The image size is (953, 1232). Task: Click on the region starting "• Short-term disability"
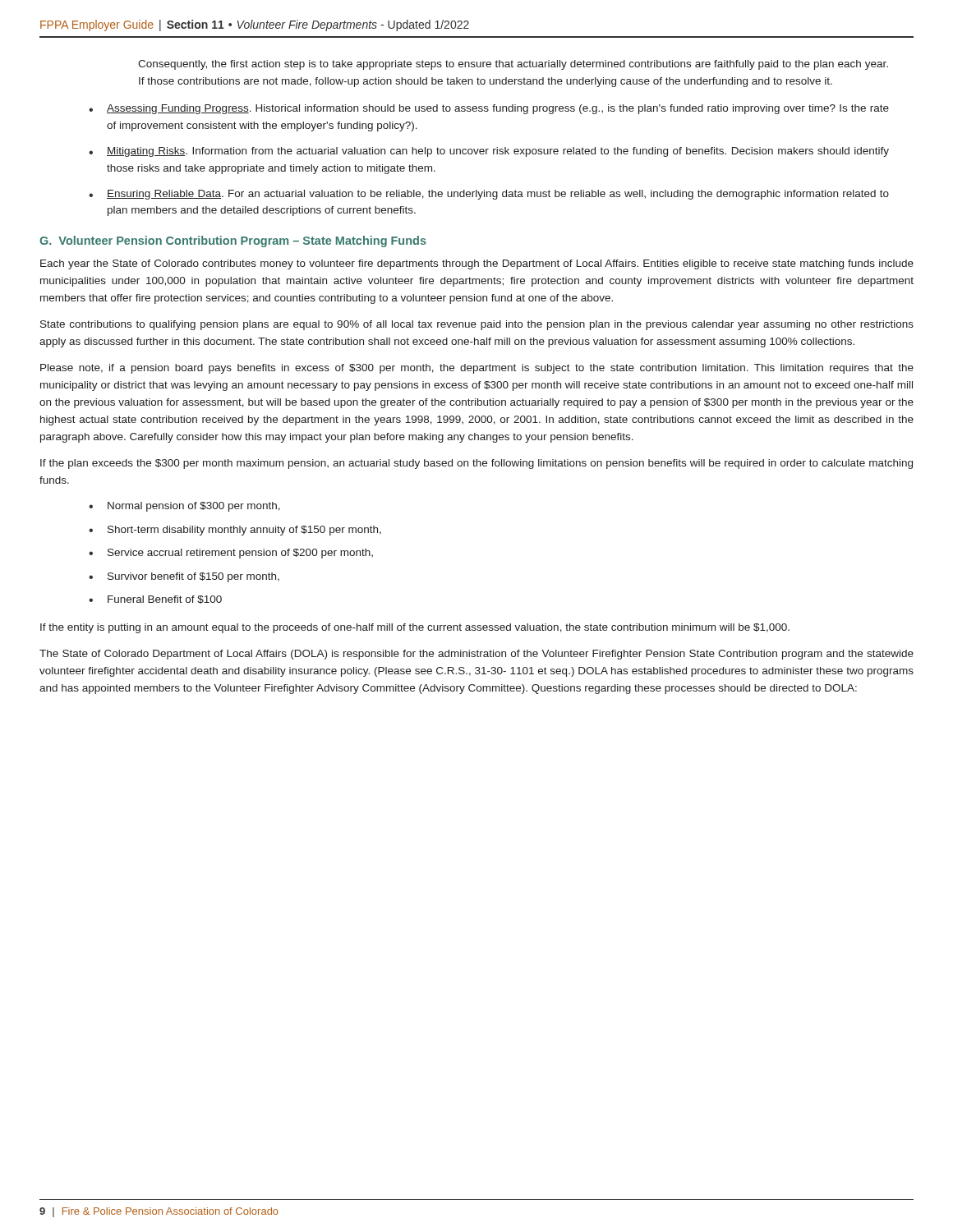tap(235, 531)
